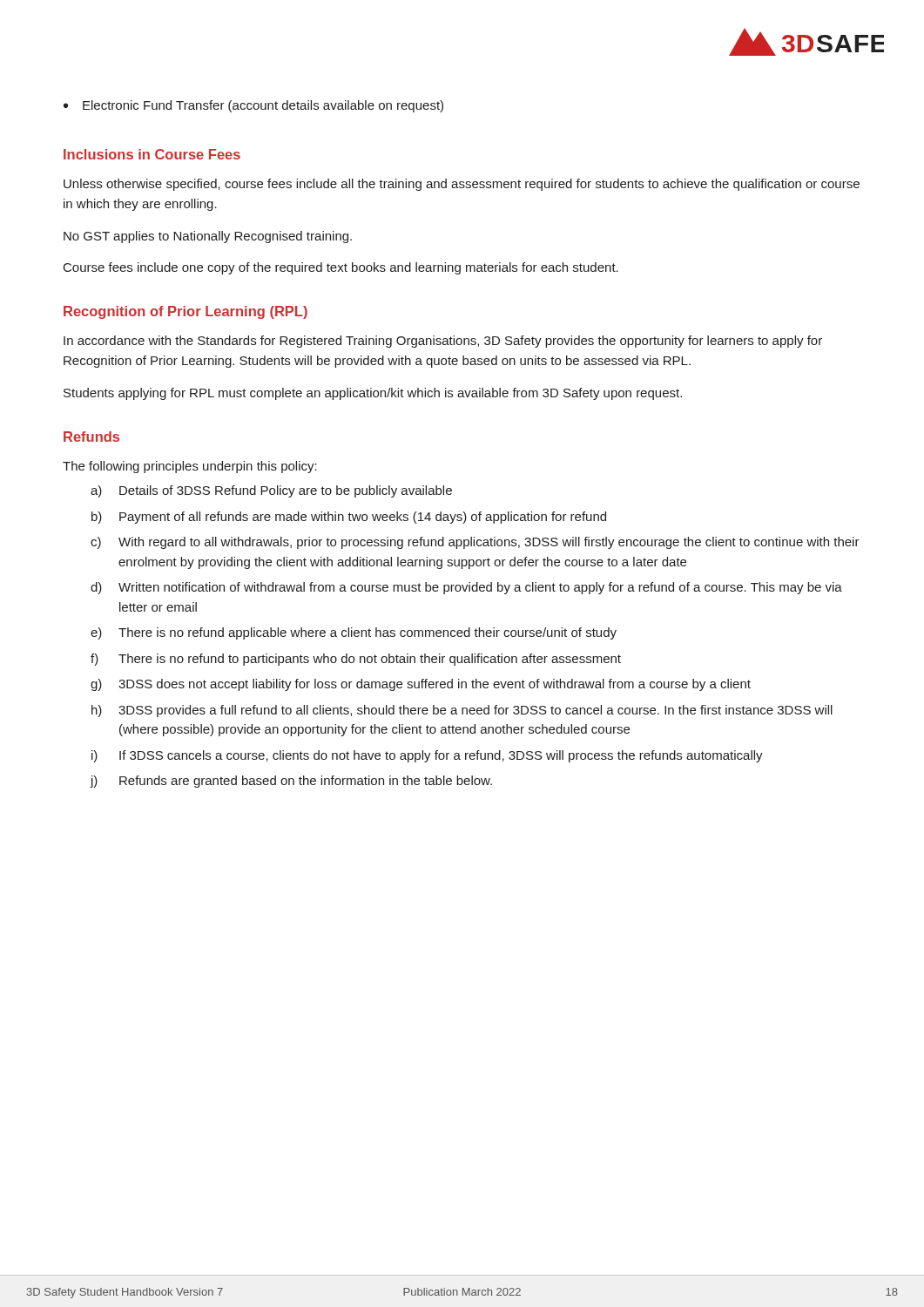Navigate to the element starting "i) If 3DSS cancels a course, clients"
Viewport: 924px width, 1307px height.
coord(476,755)
